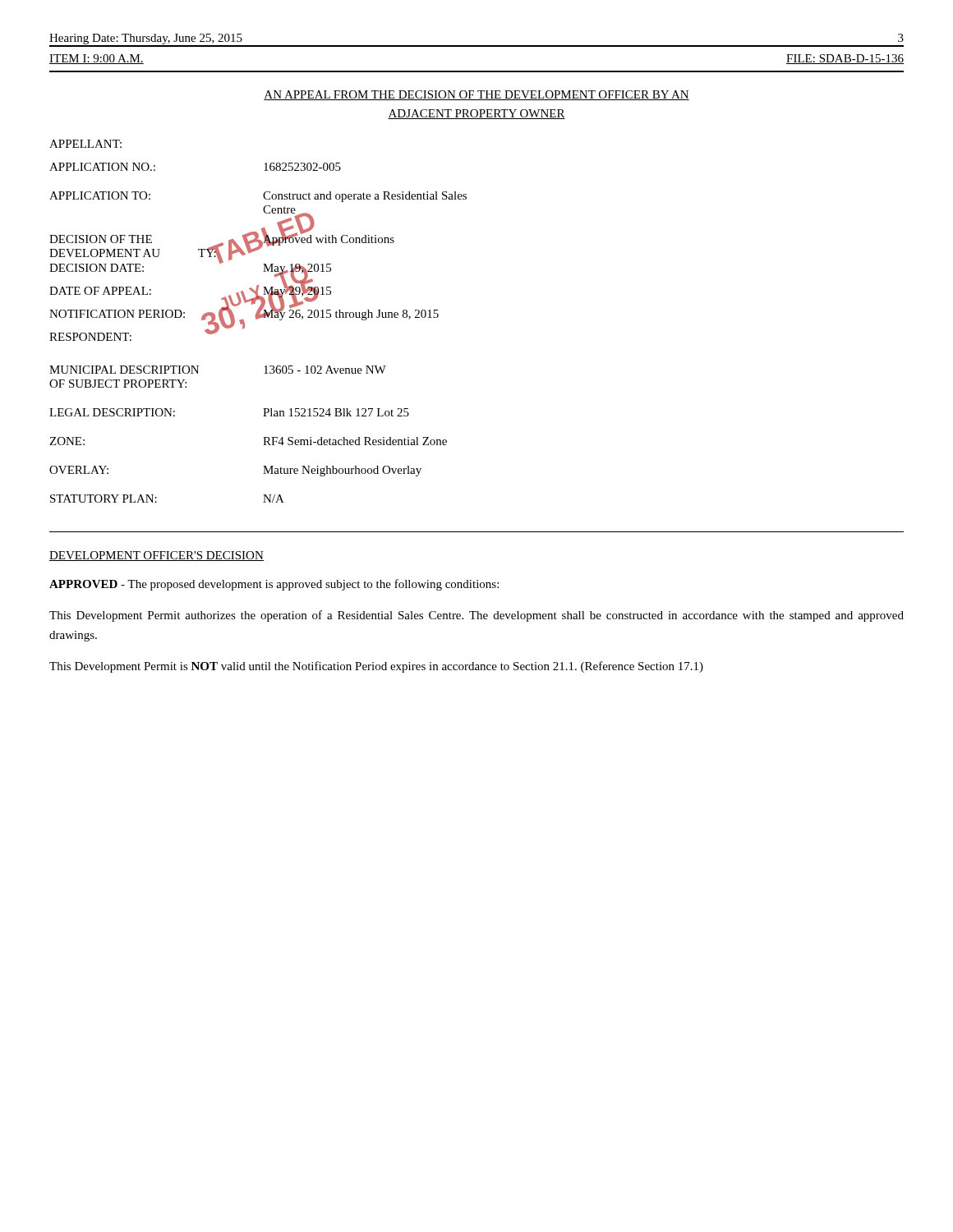Locate the text "May 29, 2015"
The image size is (953, 1232).
click(297, 291)
